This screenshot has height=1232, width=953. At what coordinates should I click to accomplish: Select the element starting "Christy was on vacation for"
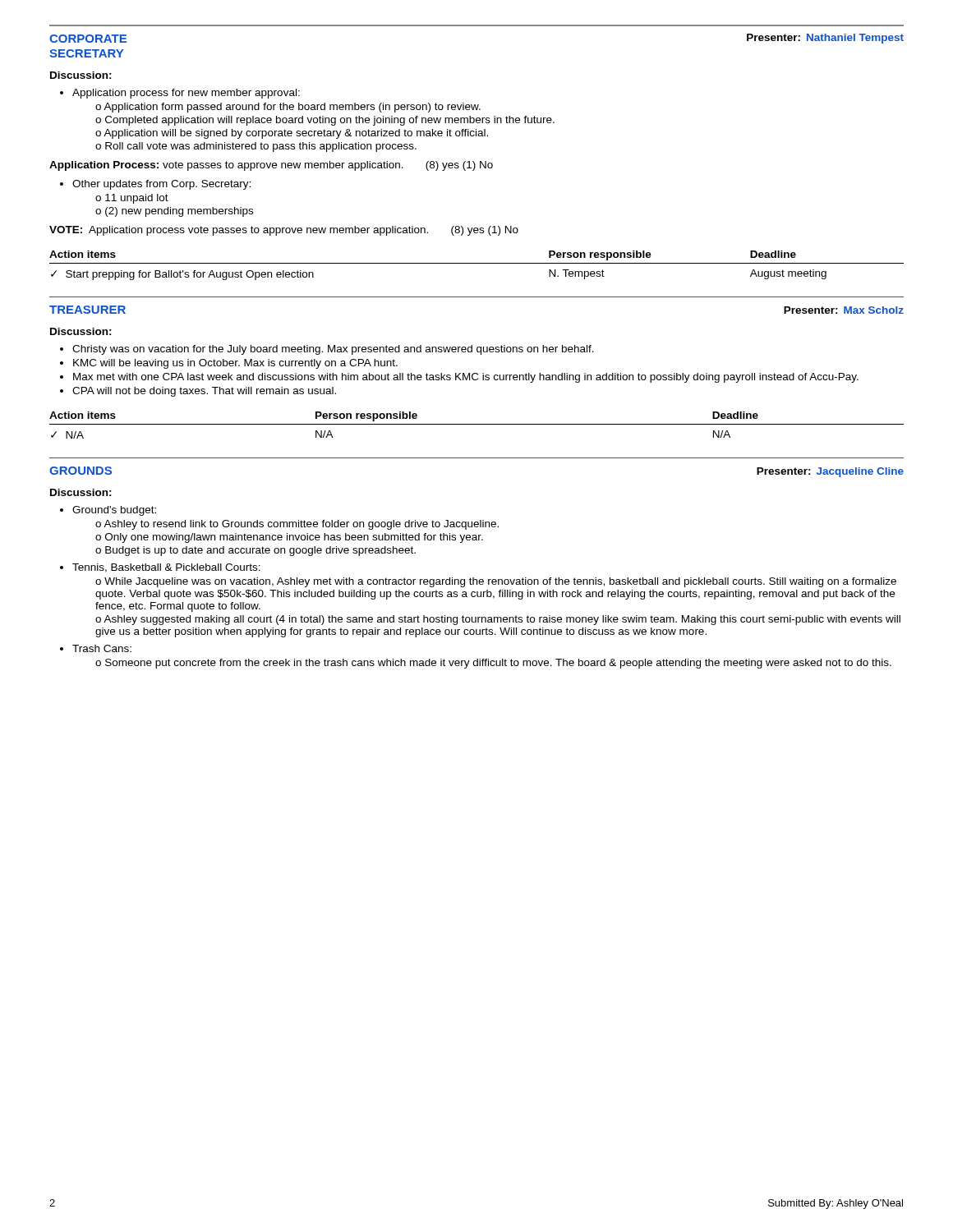coord(476,349)
